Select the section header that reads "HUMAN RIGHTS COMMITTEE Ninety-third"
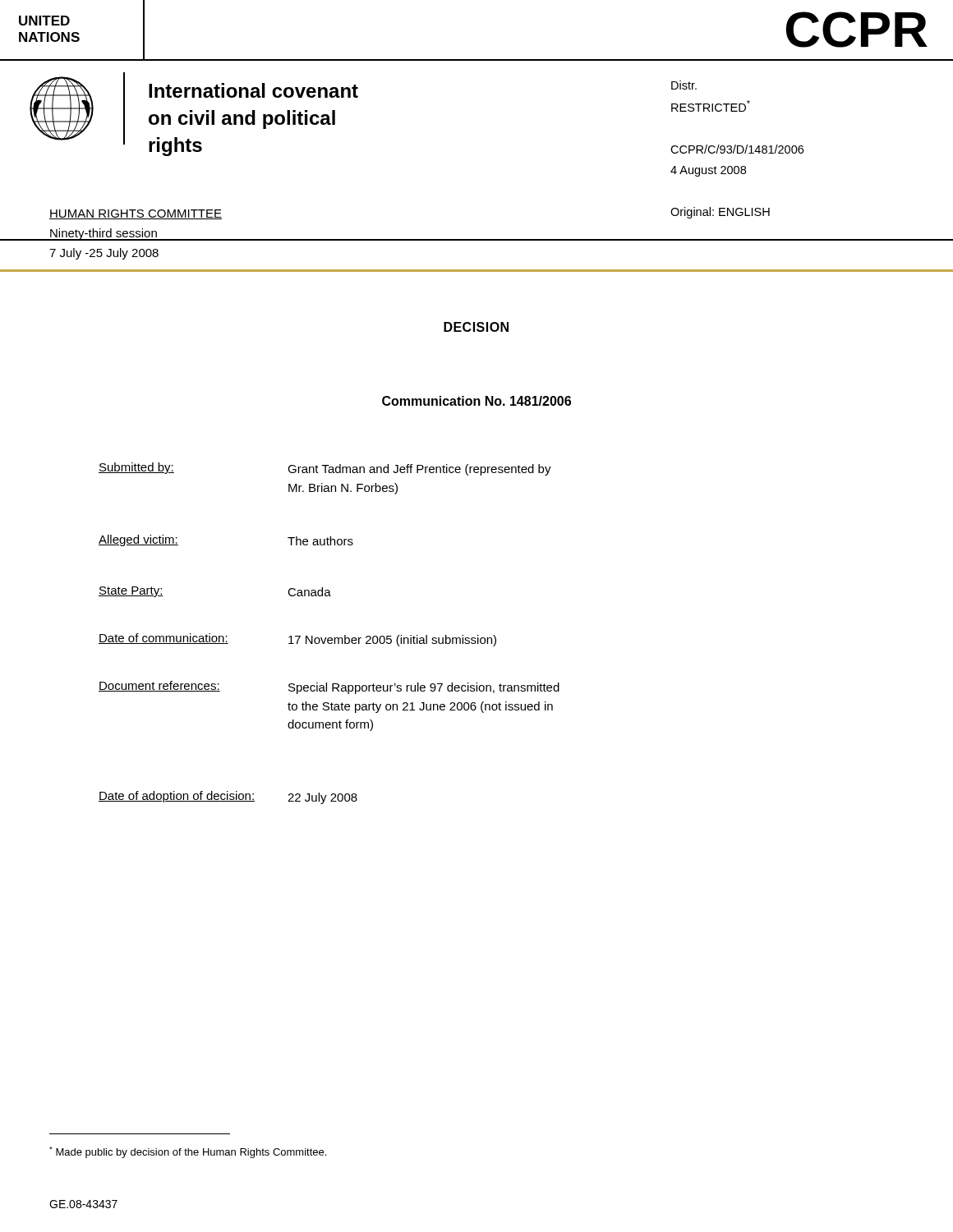953x1232 pixels. tap(136, 233)
